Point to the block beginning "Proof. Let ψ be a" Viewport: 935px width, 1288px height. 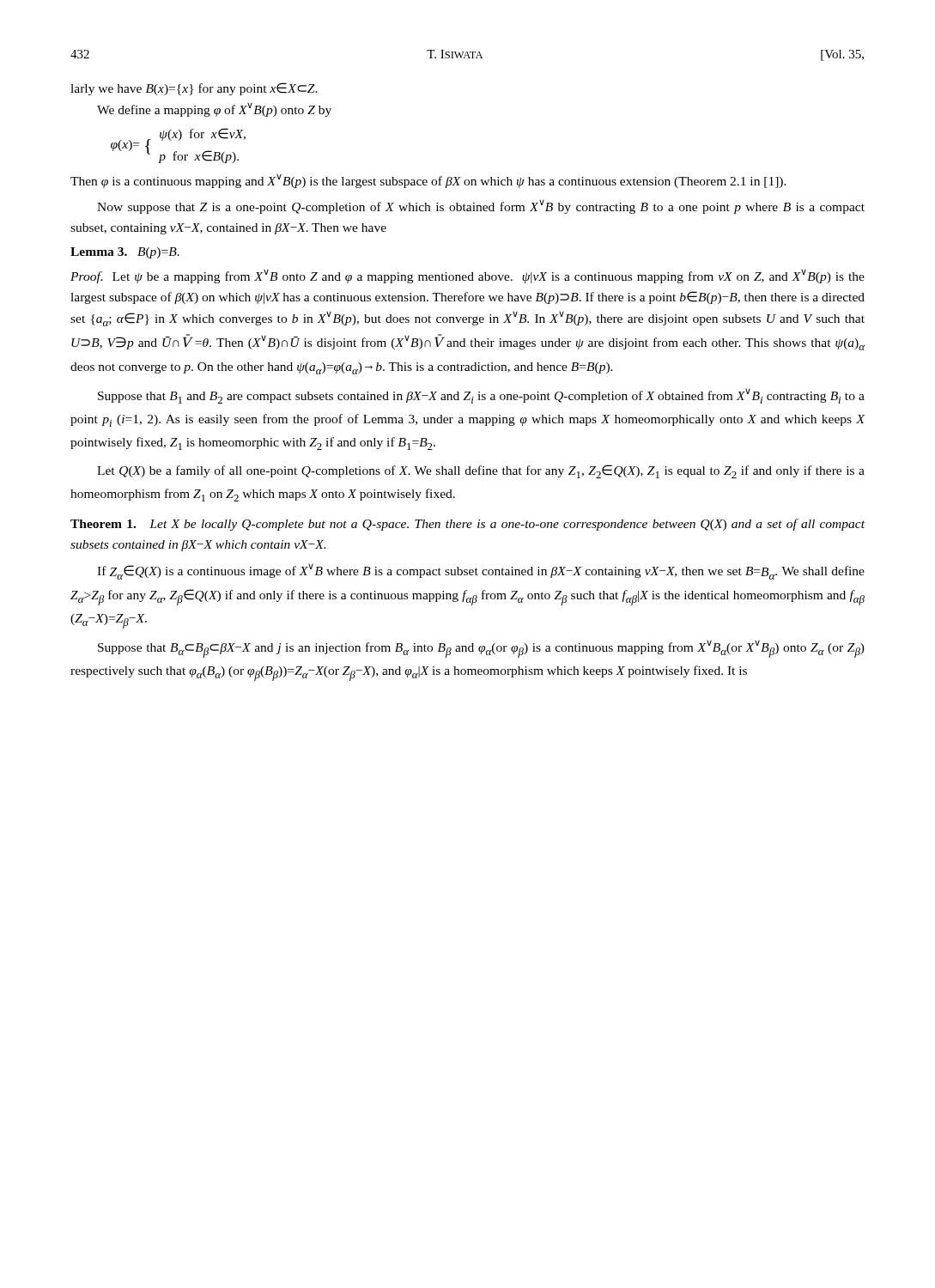click(468, 322)
